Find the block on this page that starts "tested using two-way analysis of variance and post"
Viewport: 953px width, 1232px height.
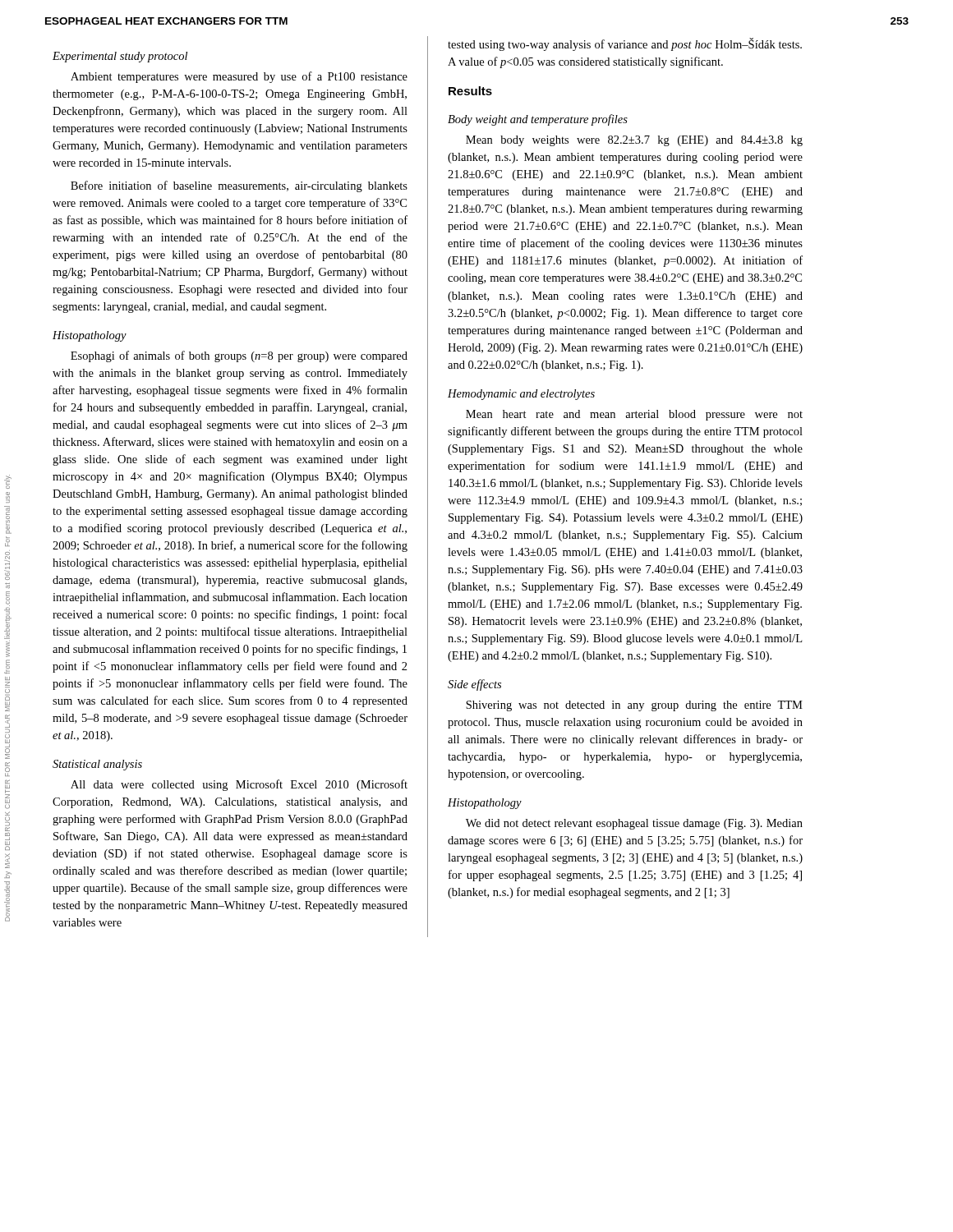tap(625, 53)
